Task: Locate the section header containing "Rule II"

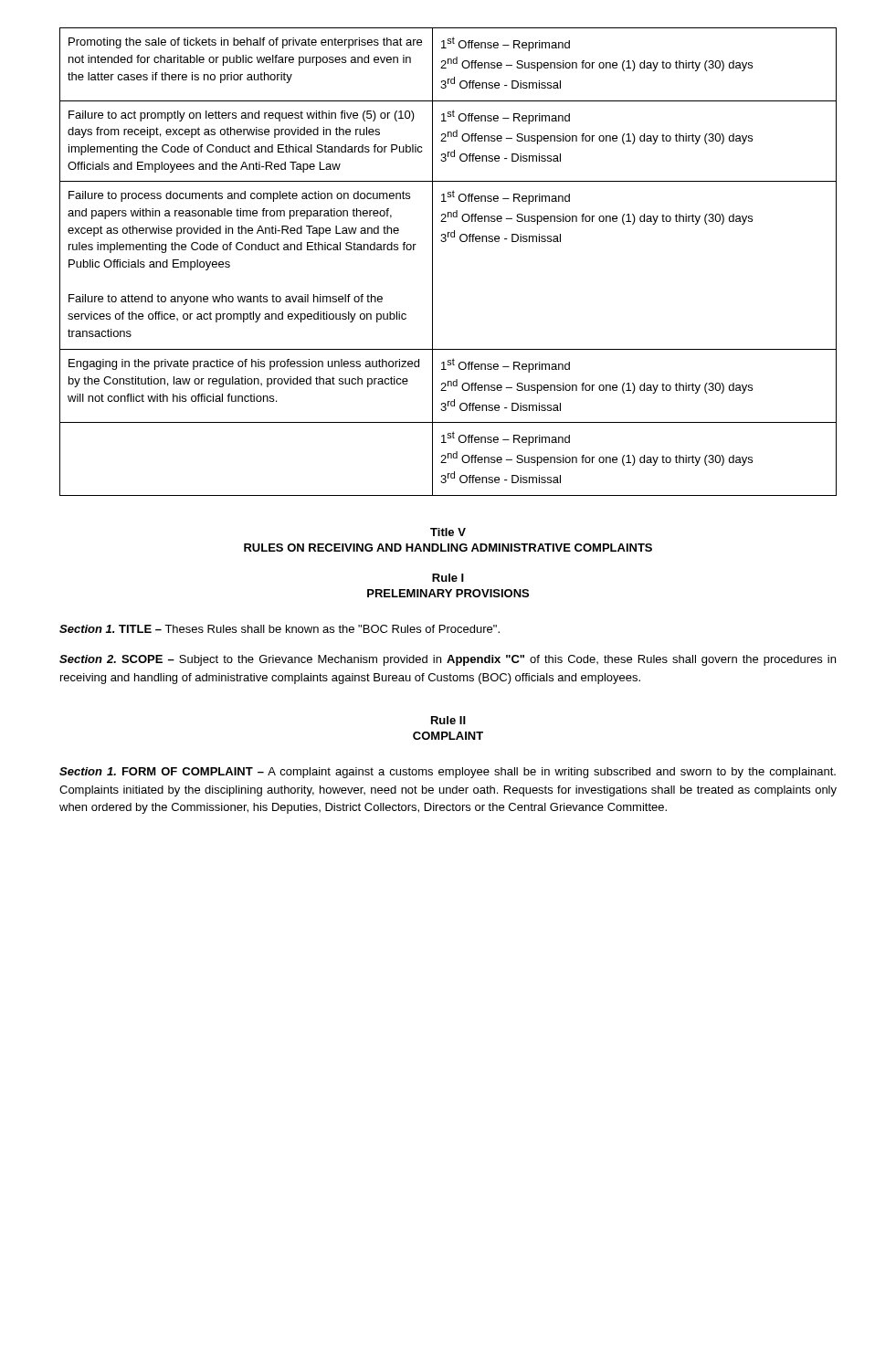Action: click(x=448, y=720)
